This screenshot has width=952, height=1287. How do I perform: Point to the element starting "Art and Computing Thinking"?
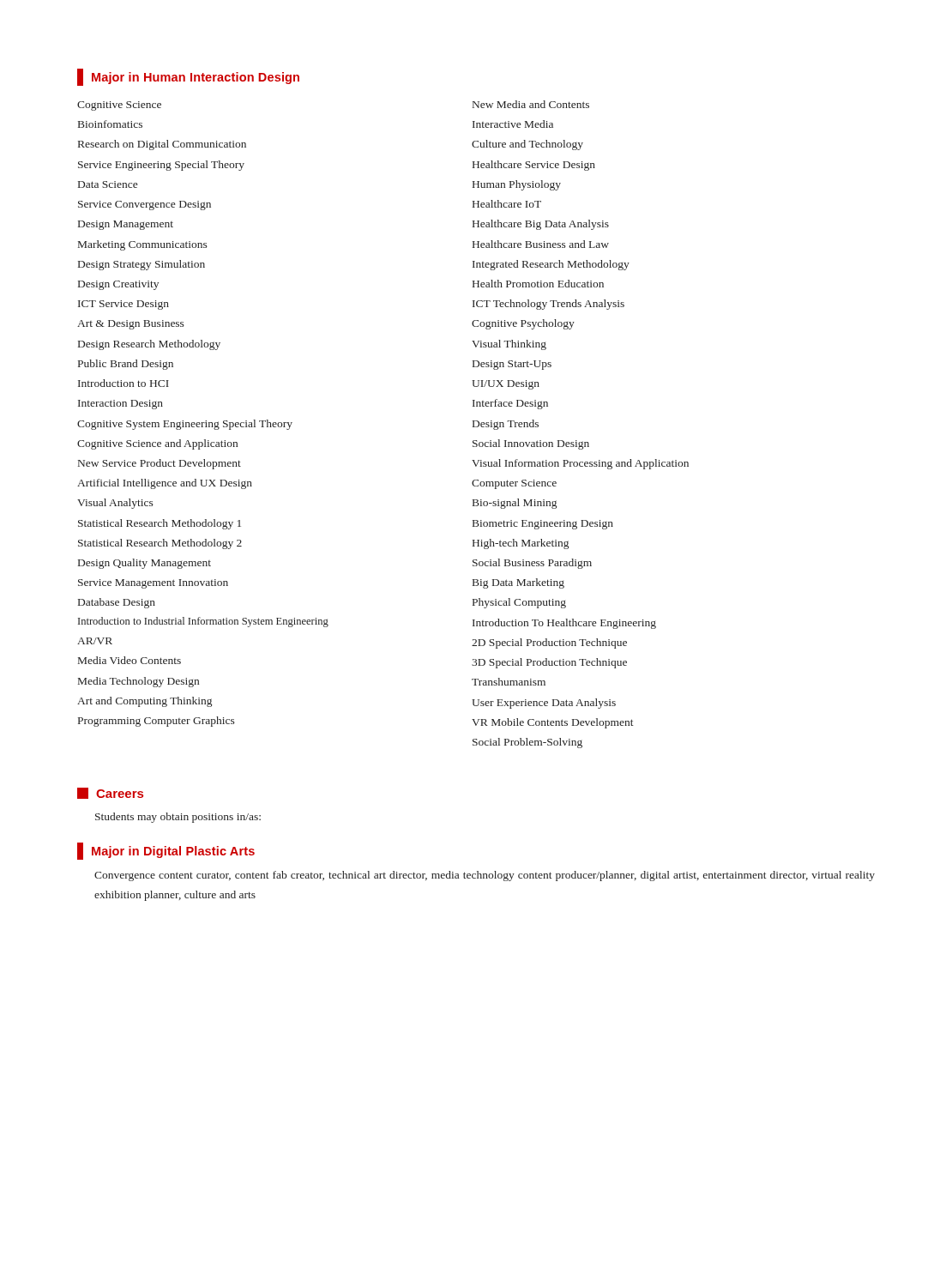(145, 700)
